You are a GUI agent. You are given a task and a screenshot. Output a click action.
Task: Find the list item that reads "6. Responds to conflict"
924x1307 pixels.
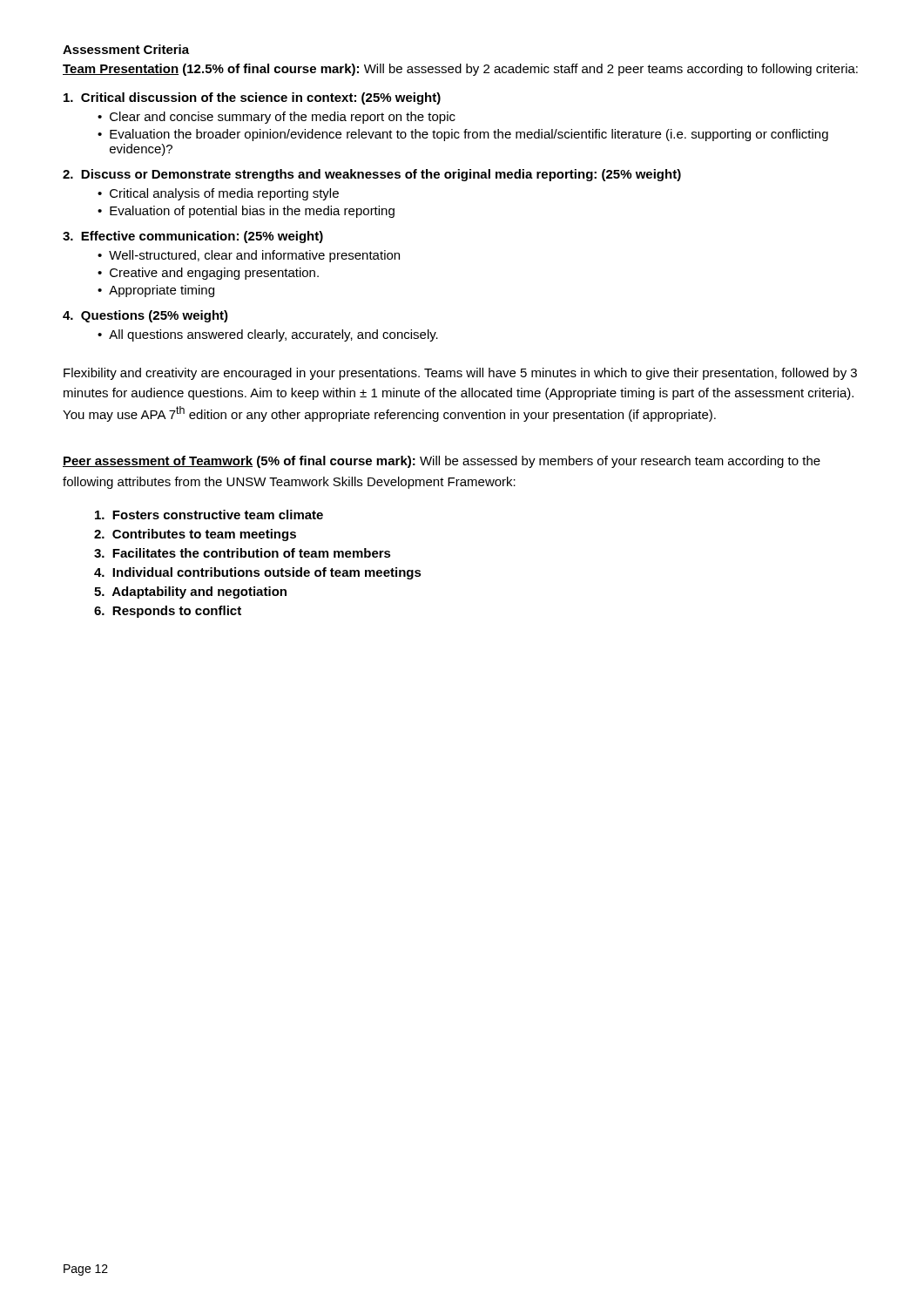168,610
